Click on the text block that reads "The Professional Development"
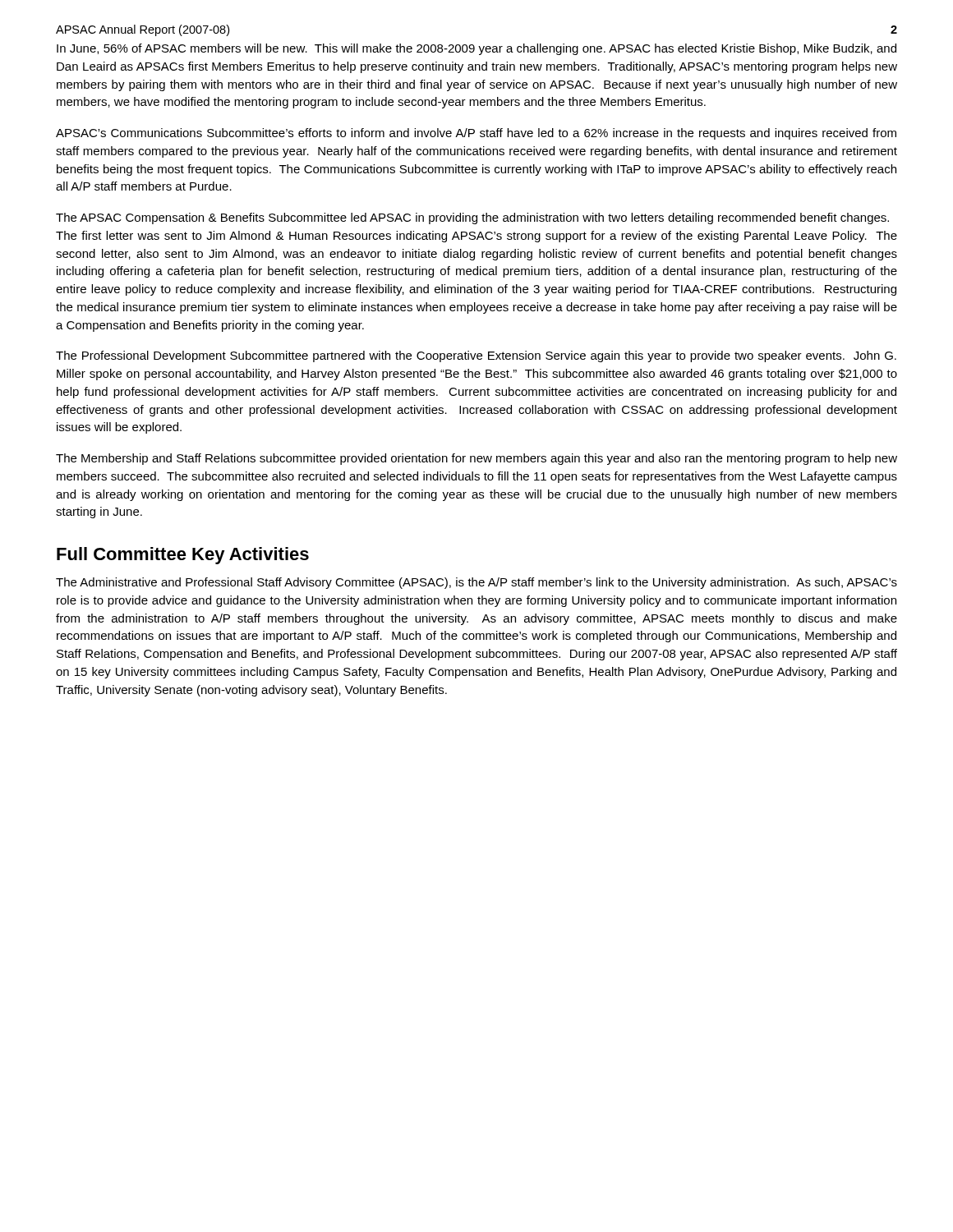 tap(476, 391)
